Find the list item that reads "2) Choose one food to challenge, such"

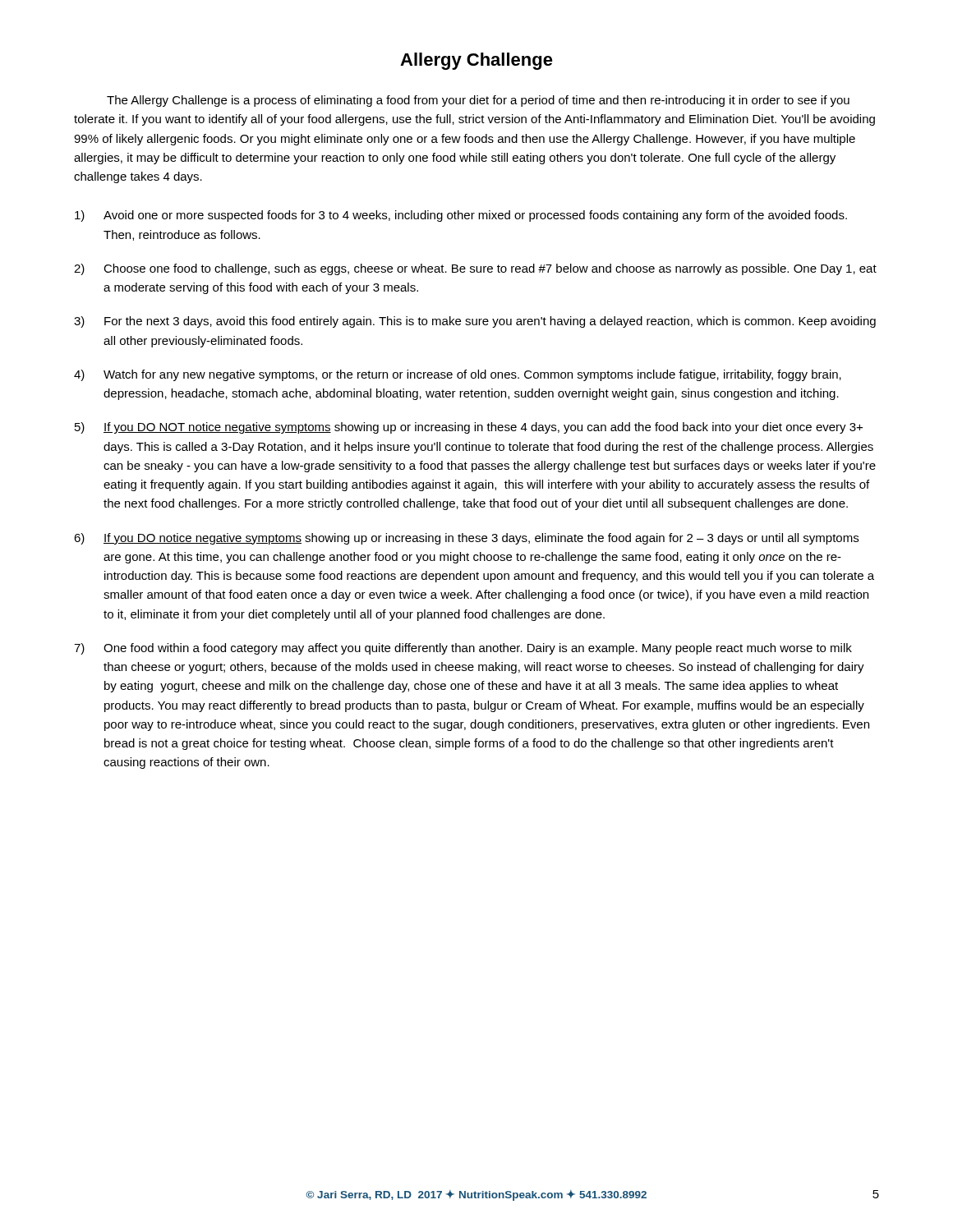476,278
